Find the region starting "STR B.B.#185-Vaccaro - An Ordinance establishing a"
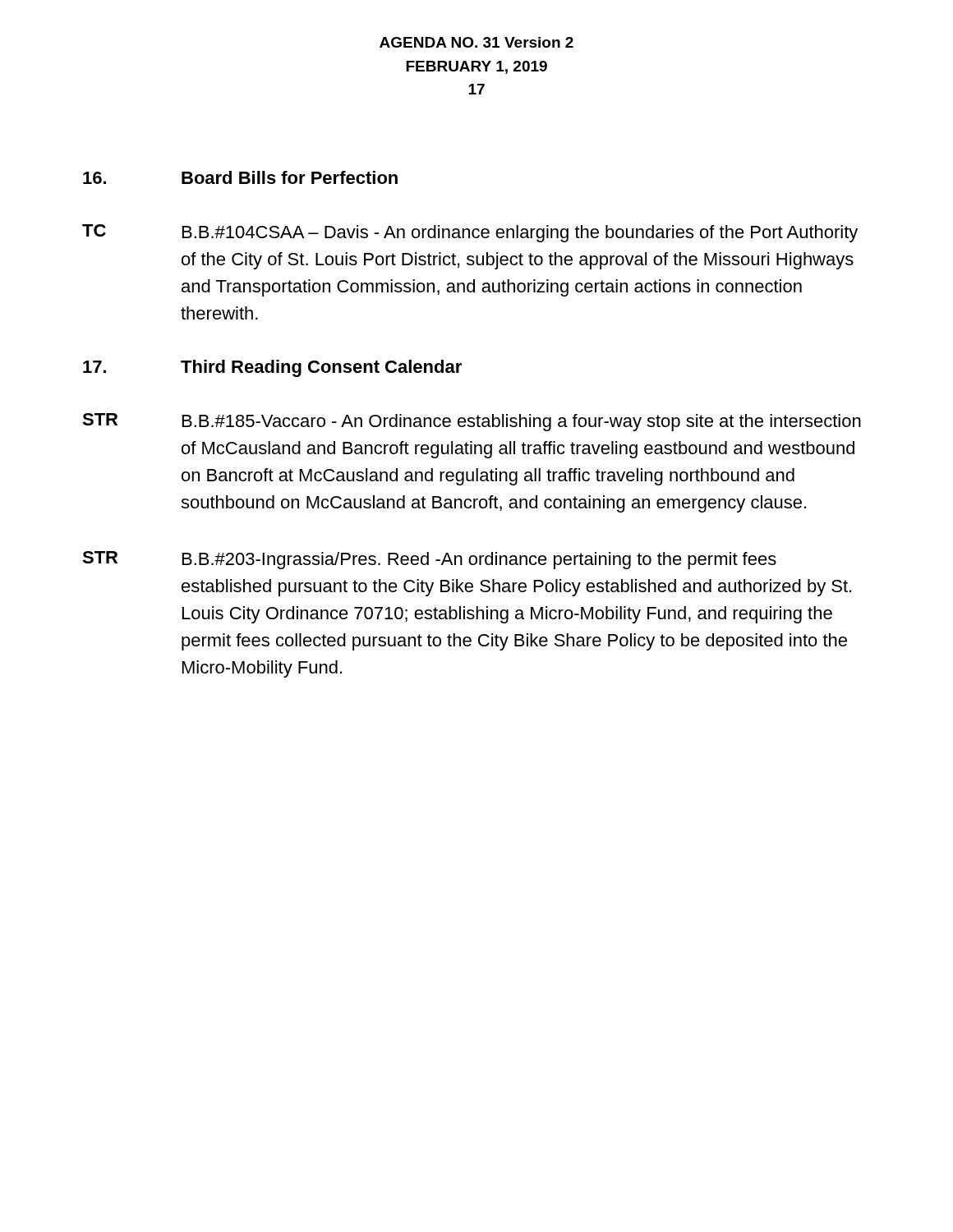The height and width of the screenshot is (1232, 953). tap(476, 461)
